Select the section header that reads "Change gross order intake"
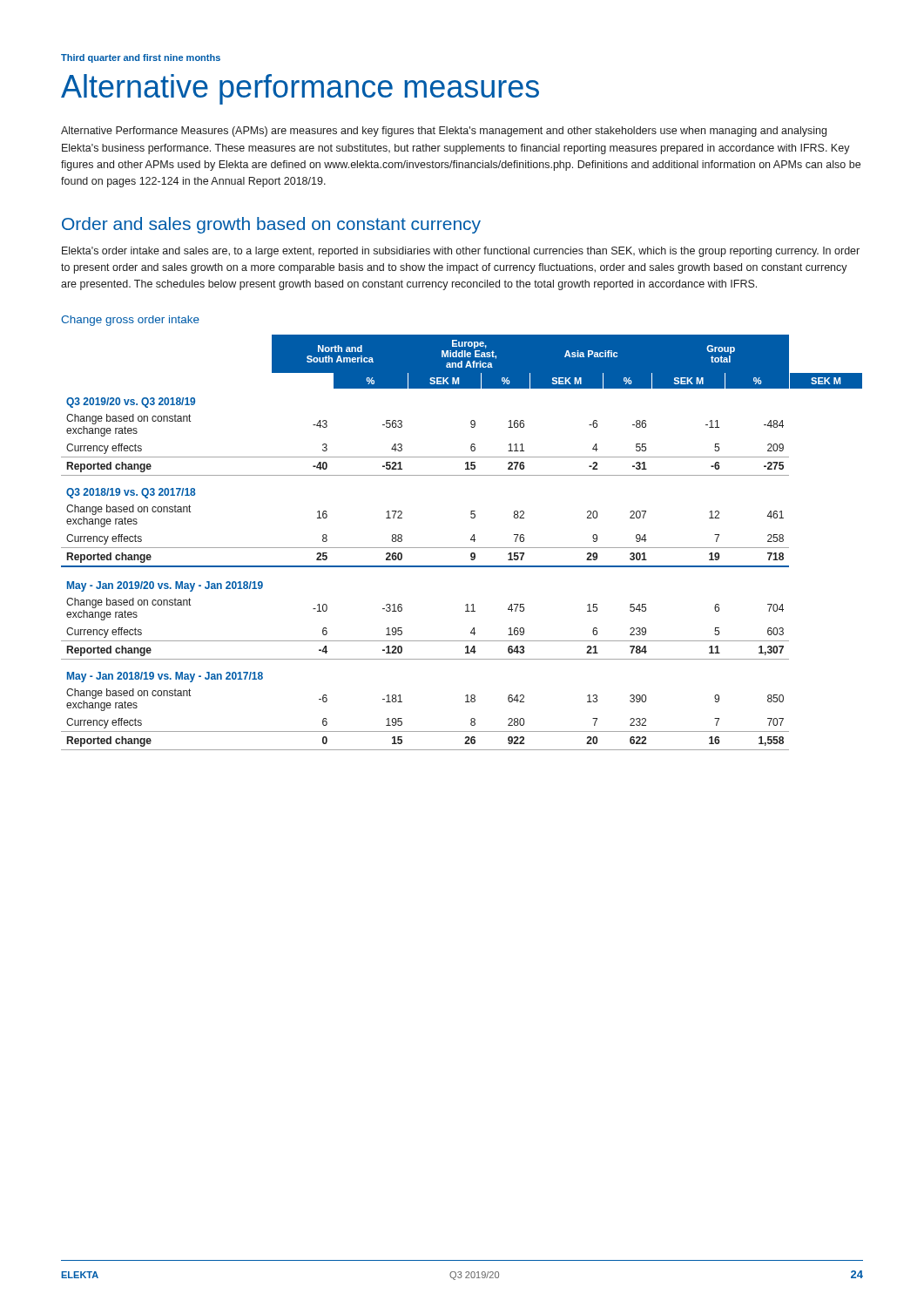924x1307 pixels. pyautogui.click(x=130, y=319)
